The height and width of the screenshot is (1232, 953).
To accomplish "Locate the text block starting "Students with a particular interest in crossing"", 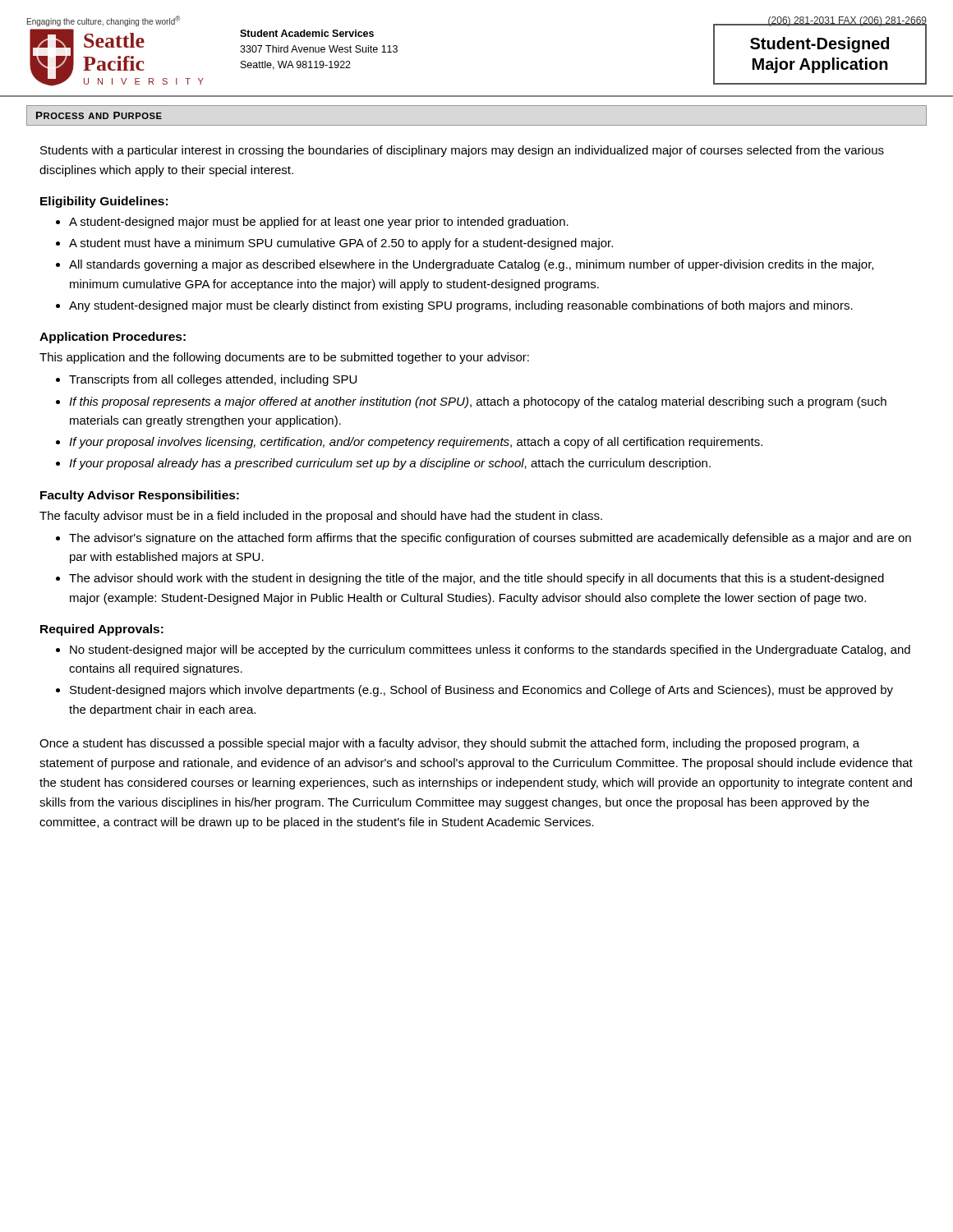I will (x=462, y=160).
